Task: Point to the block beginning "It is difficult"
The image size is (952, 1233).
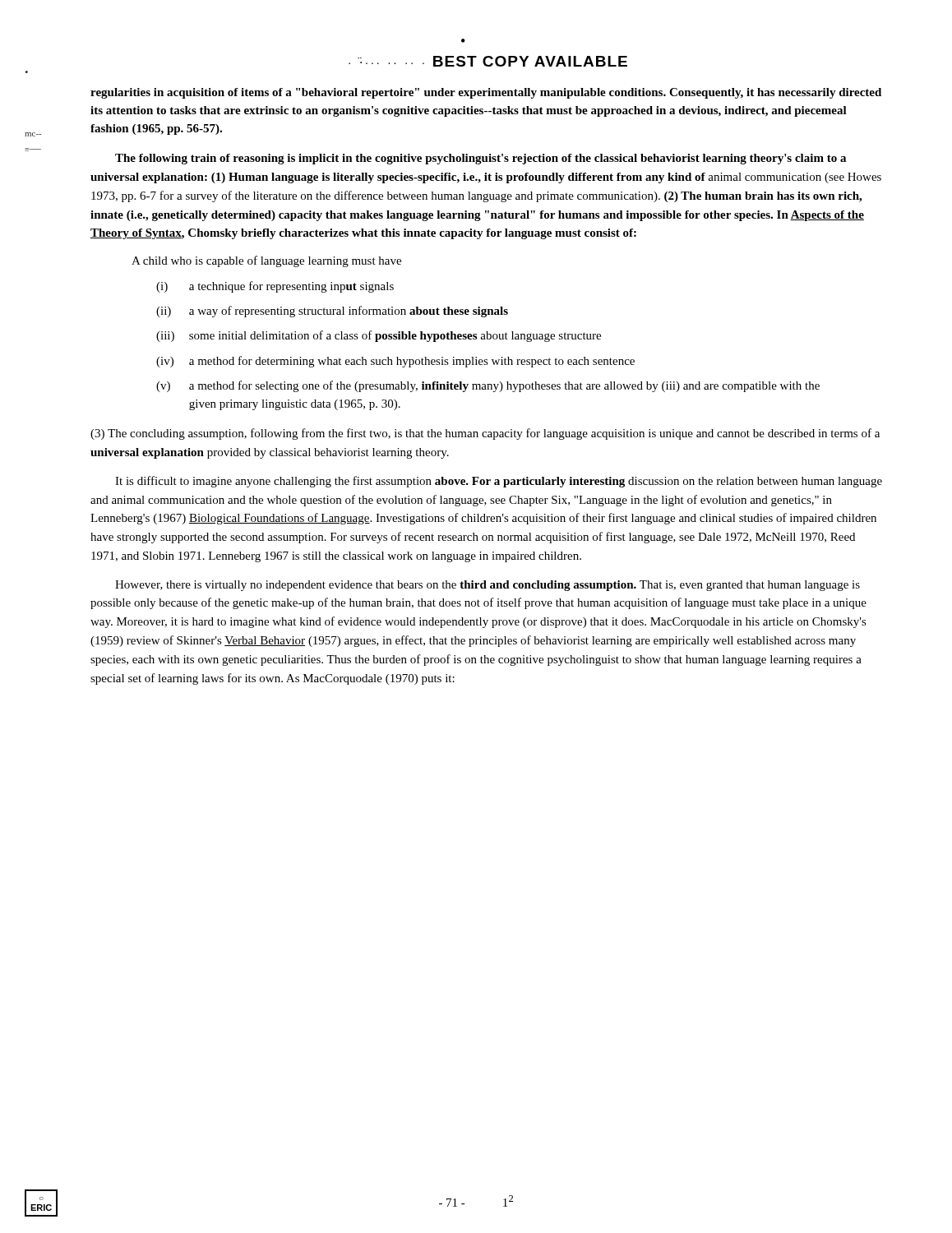Action: pyautogui.click(x=486, y=518)
